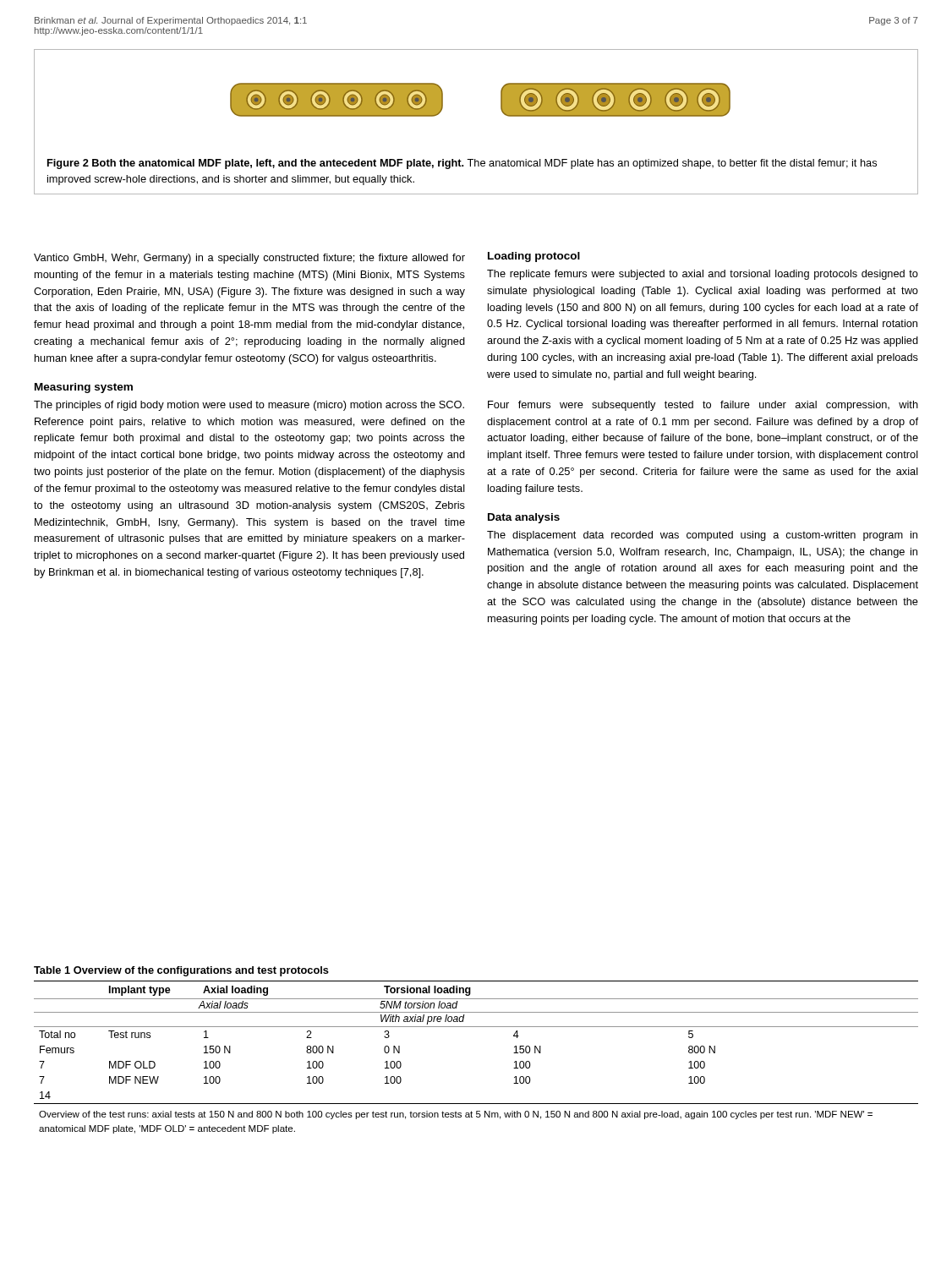Viewport: 952px width, 1268px height.
Task: Navigate to the text block starting "Figure 2 Both the"
Action: click(462, 171)
